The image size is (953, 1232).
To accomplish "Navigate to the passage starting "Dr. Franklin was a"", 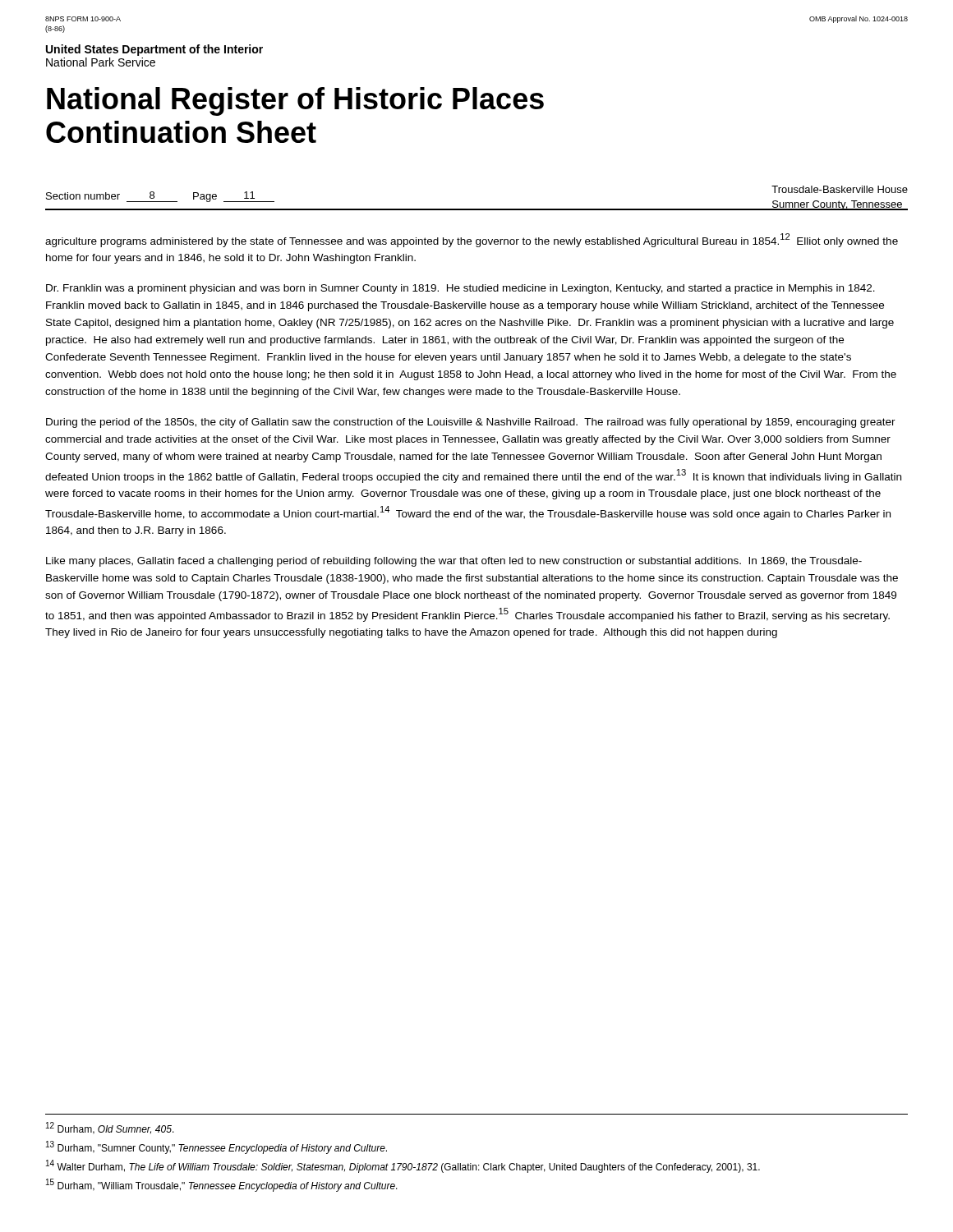I will point(471,340).
